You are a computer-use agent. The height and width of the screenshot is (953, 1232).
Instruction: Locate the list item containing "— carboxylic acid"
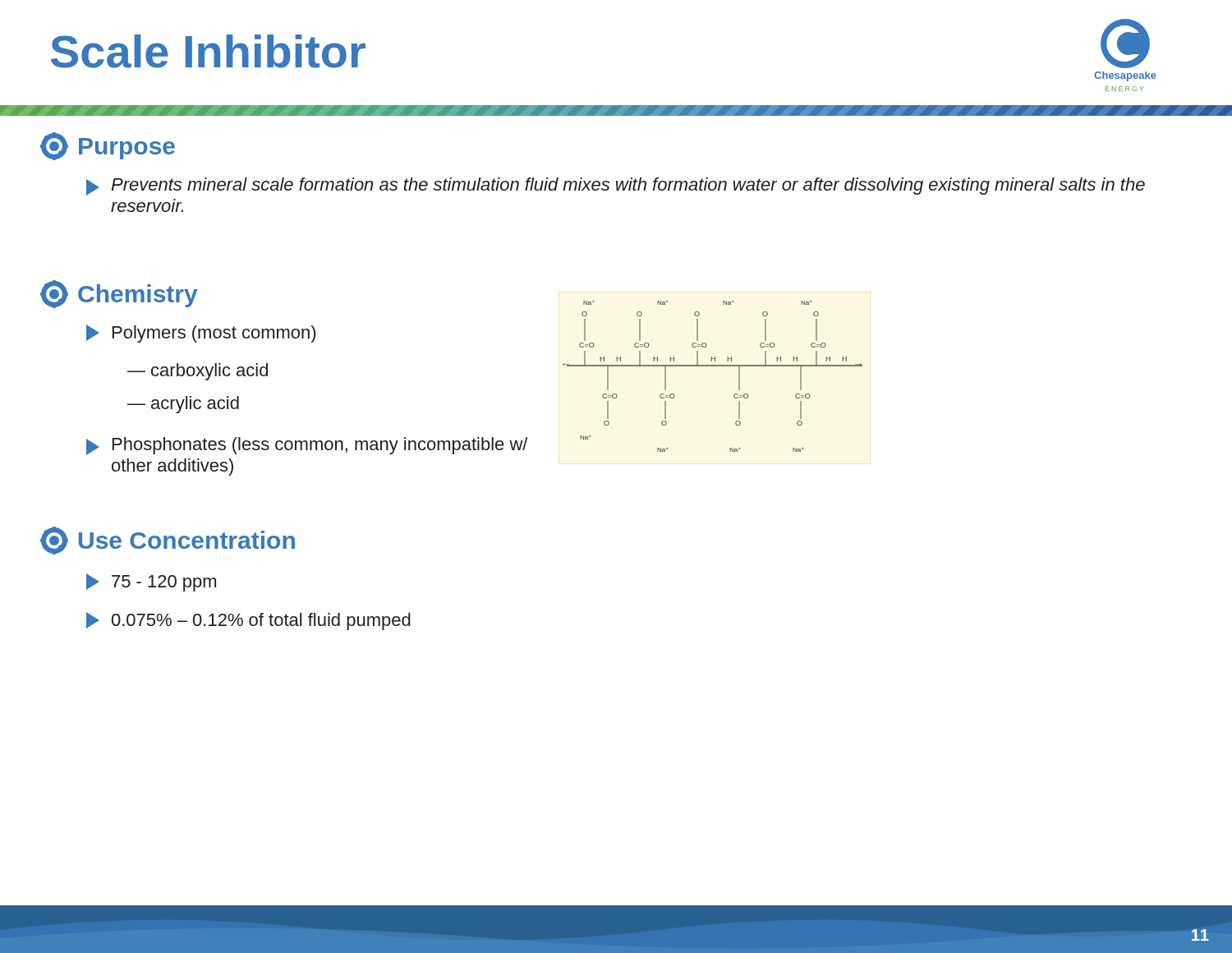pos(198,370)
